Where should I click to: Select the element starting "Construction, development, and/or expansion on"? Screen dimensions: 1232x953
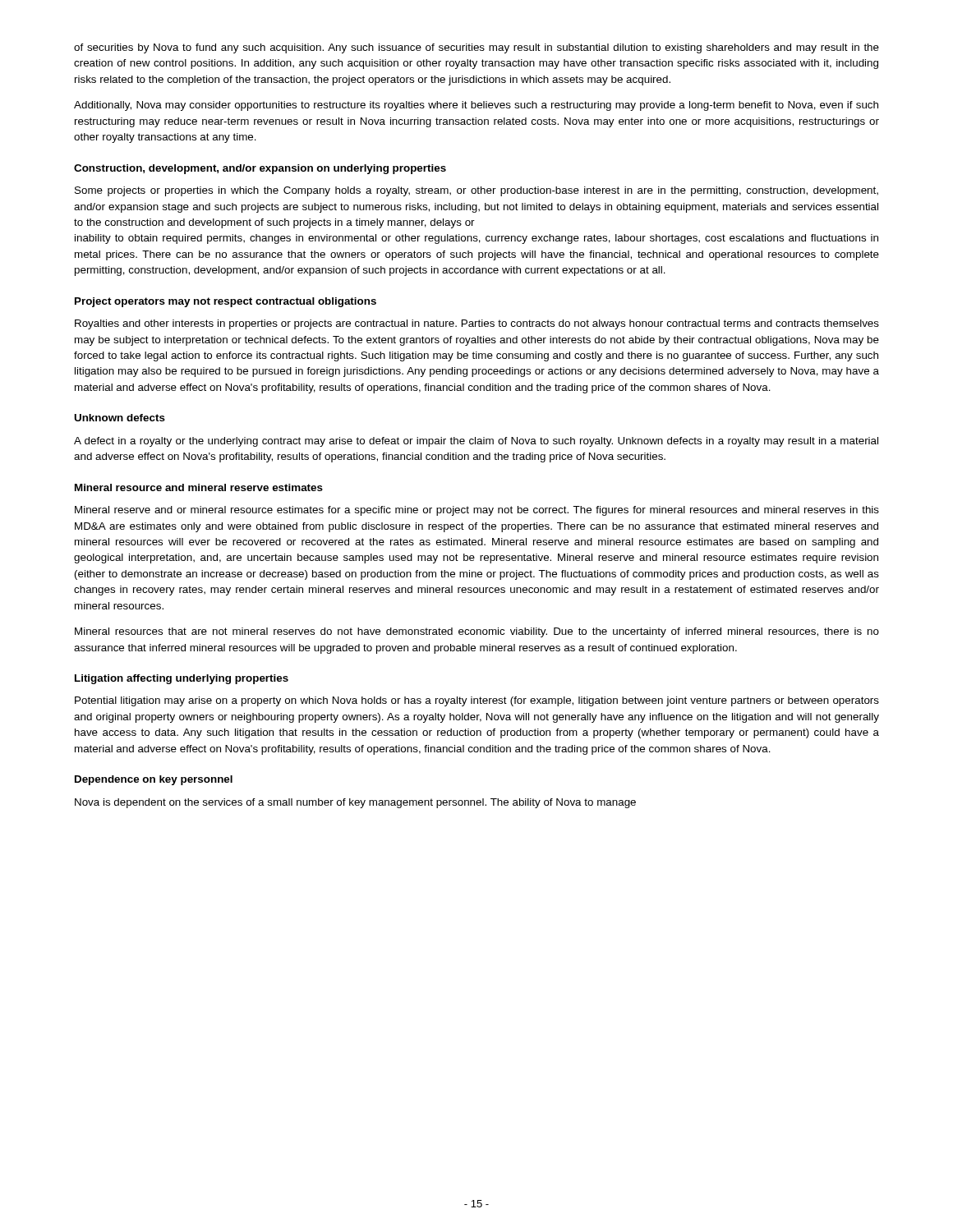click(x=260, y=168)
